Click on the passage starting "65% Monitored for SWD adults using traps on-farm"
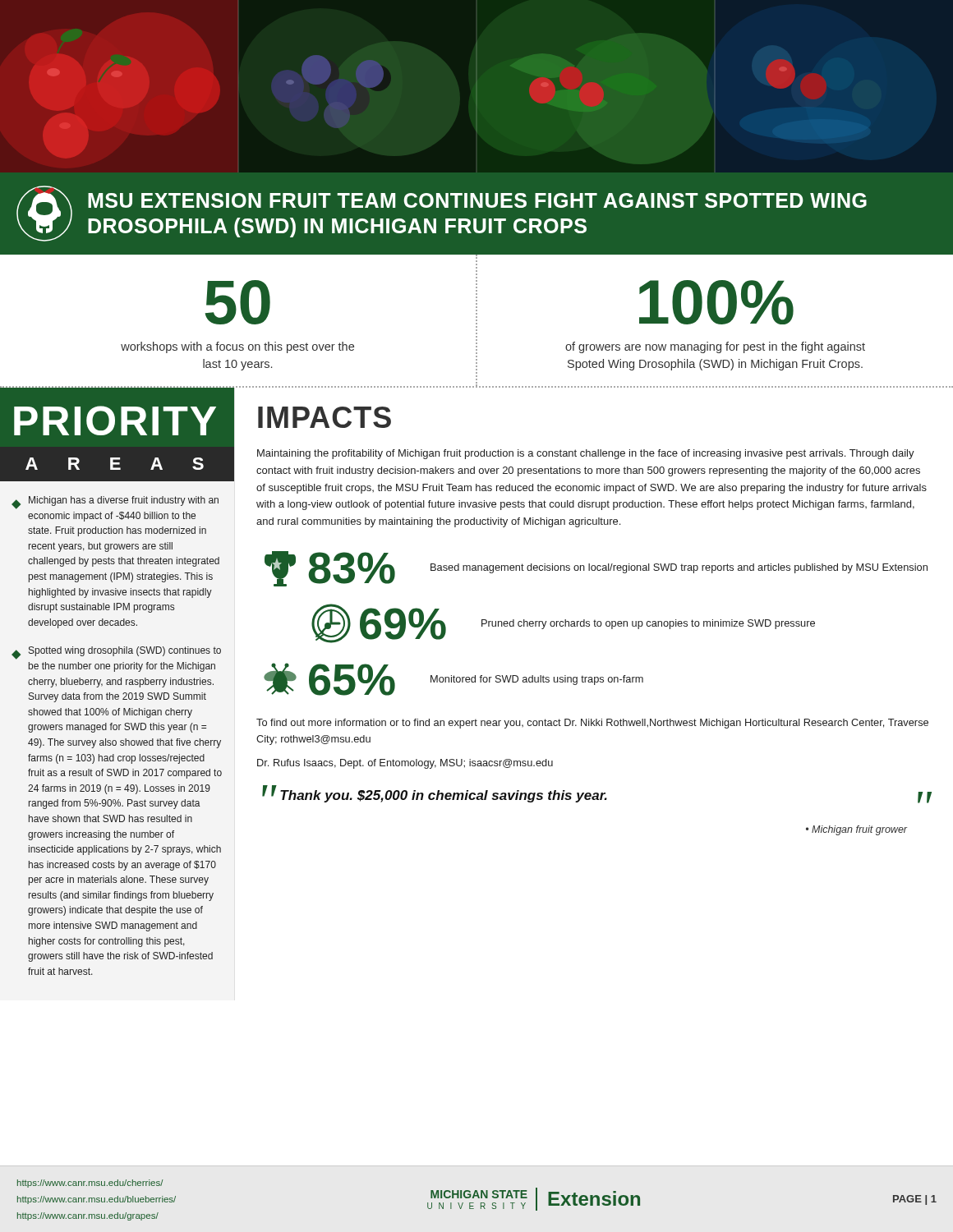Screen dimensions: 1232x953 pyautogui.click(x=594, y=679)
